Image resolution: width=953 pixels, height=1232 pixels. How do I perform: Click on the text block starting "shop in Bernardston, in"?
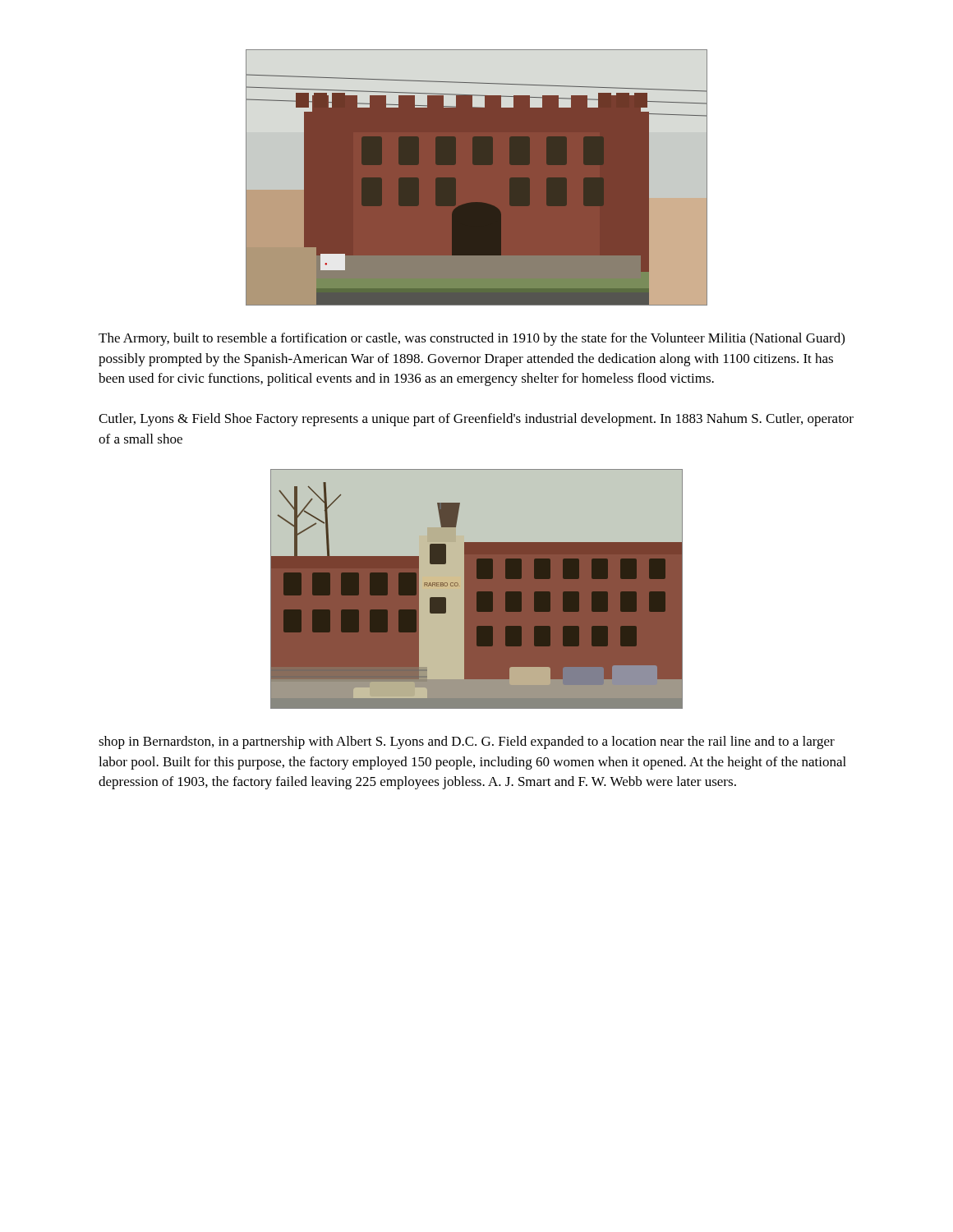click(472, 762)
